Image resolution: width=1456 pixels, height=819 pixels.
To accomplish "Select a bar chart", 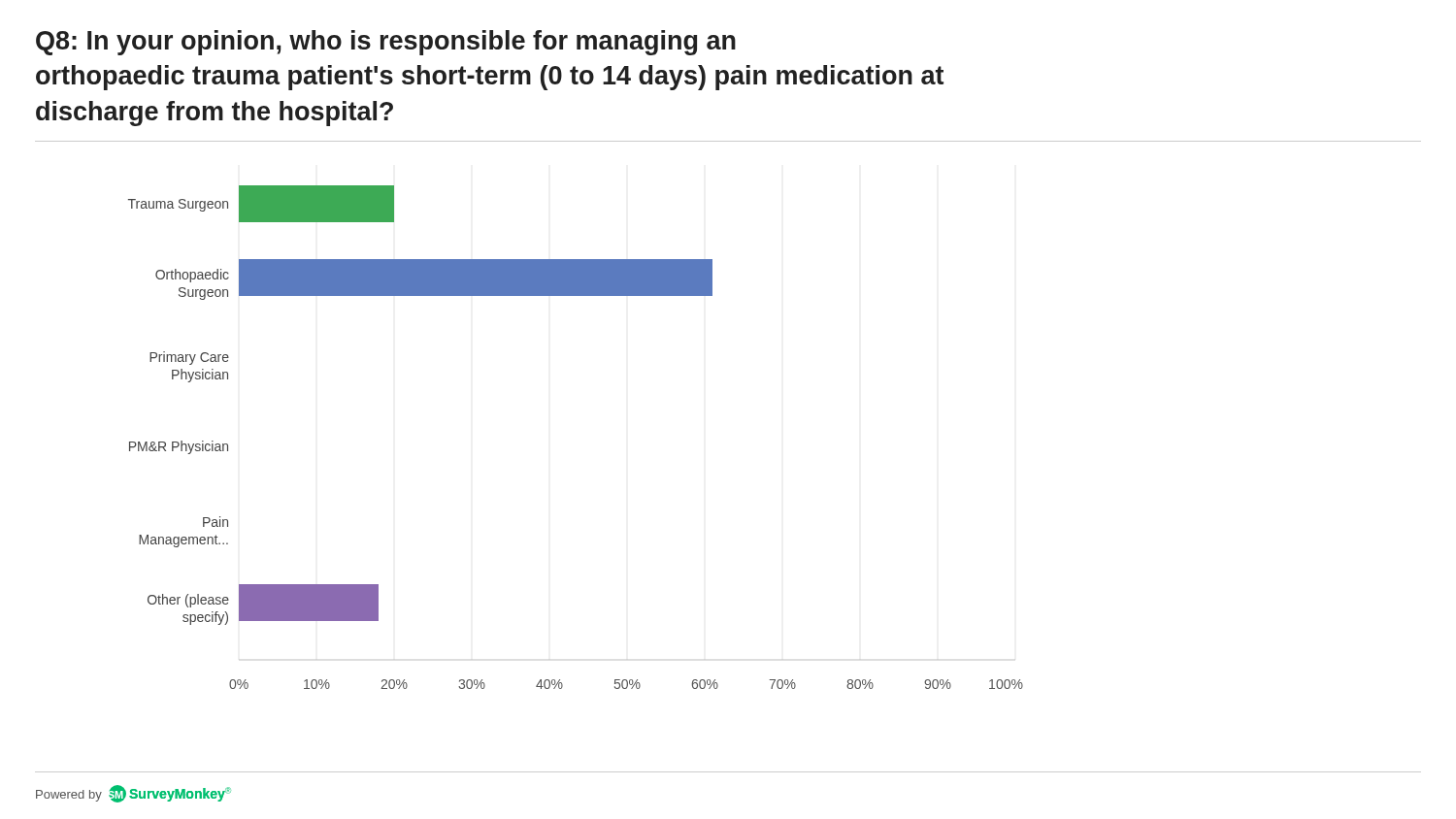I will pyautogui.click(x=545, y=437).
